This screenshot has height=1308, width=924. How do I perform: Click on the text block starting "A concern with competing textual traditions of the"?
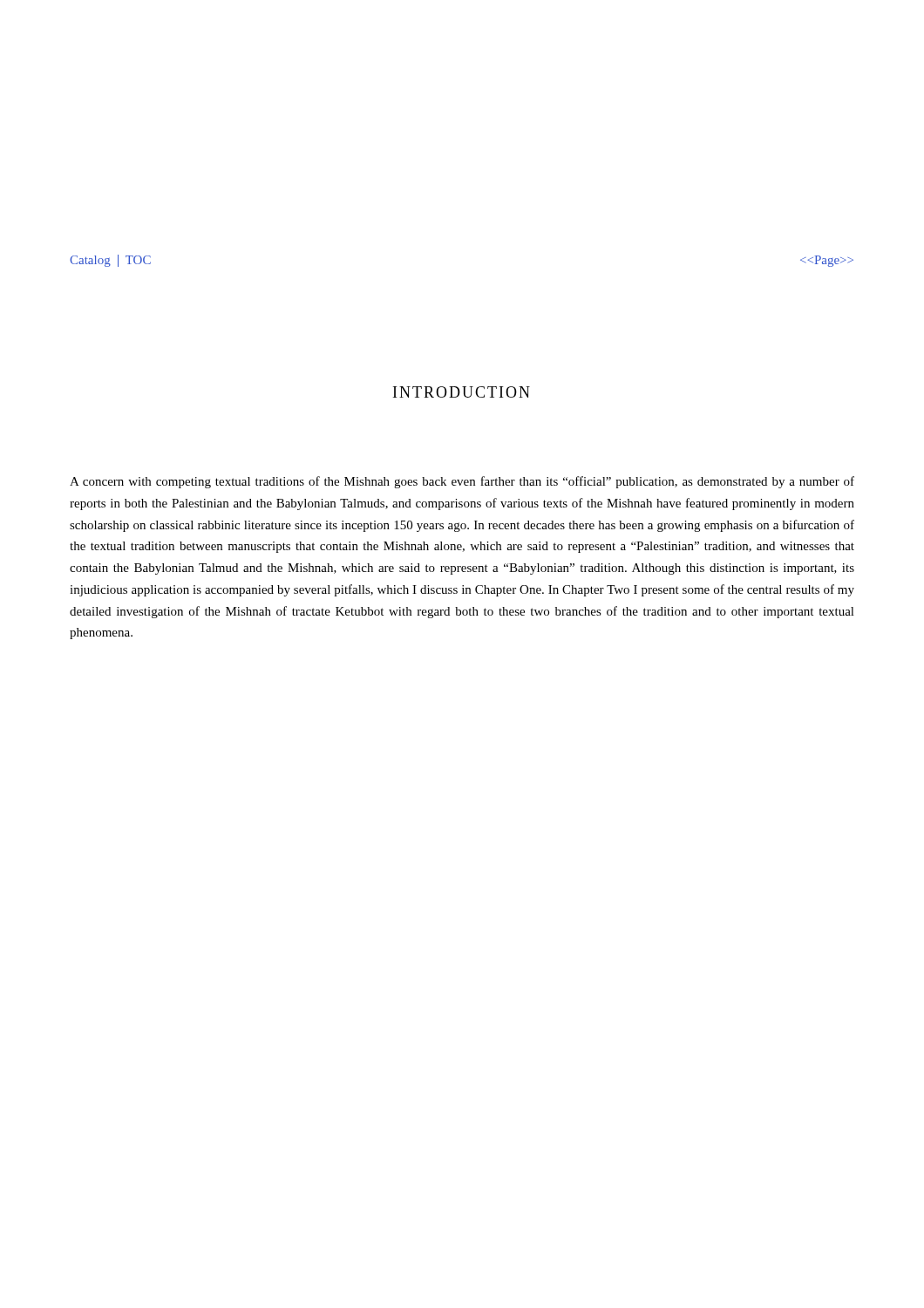coord(462,557)
